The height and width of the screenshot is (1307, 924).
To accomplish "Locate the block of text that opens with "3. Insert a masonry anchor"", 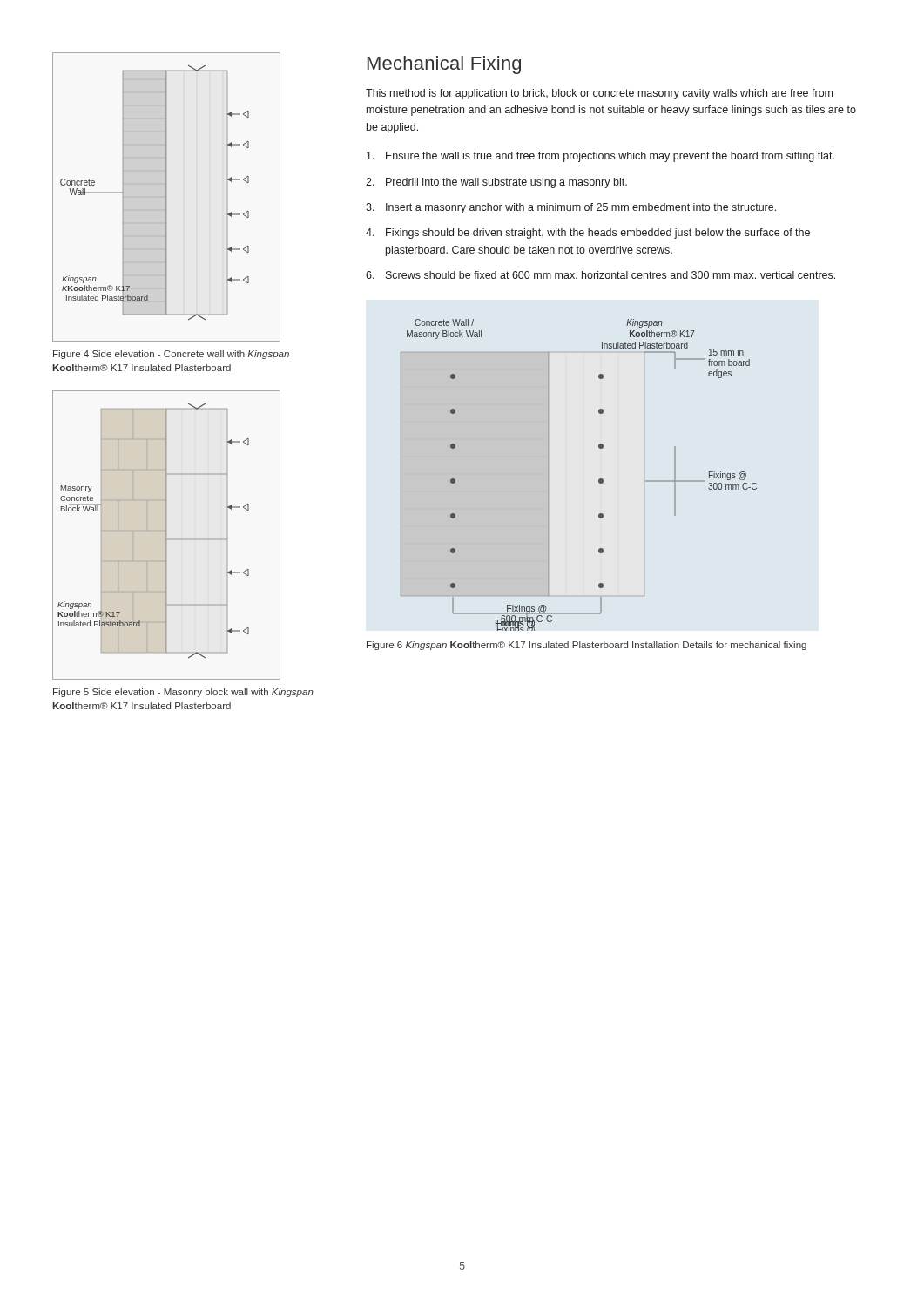I will coord(618,208).
